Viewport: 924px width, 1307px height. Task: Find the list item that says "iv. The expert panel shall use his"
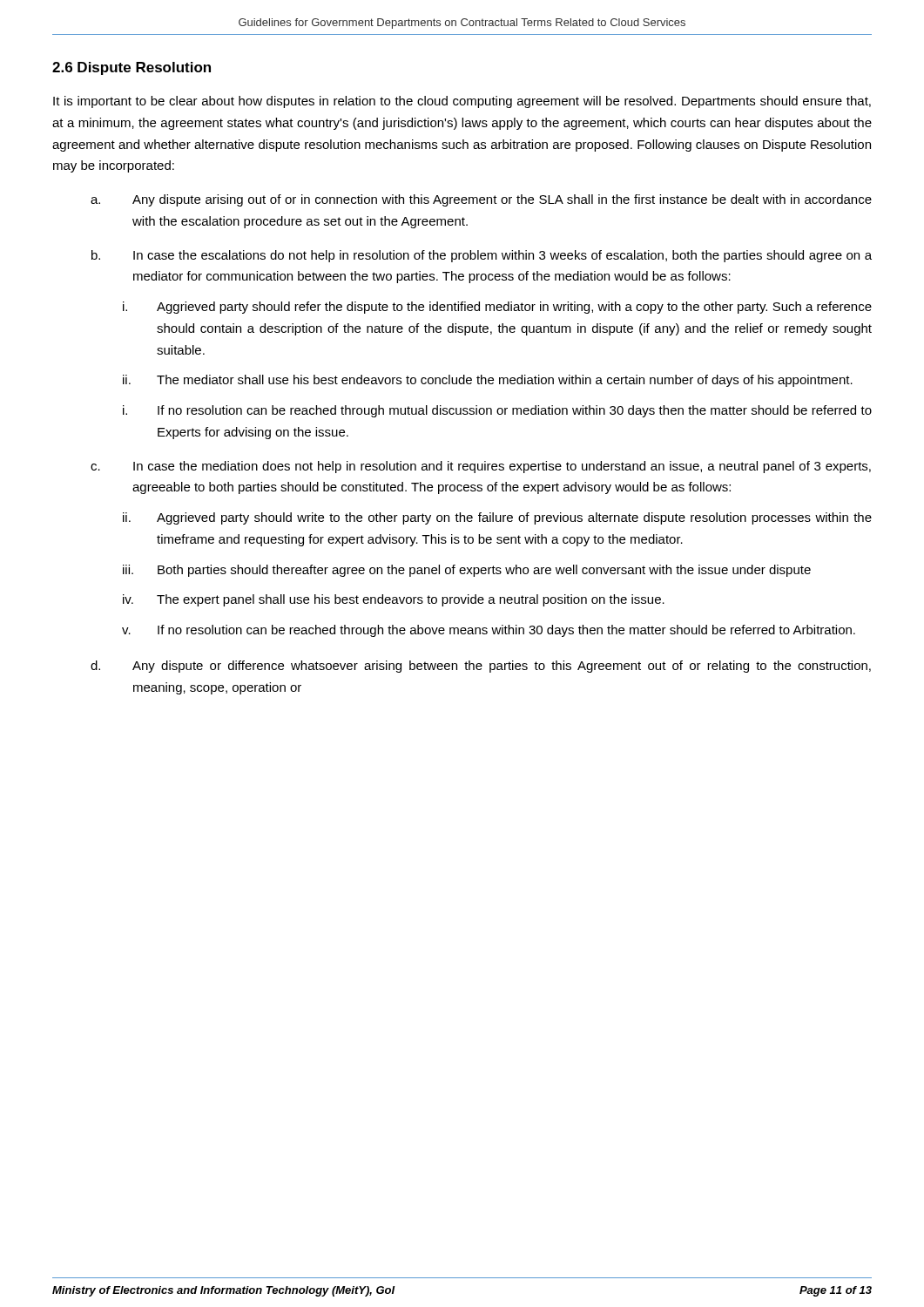tap(493, 600)
